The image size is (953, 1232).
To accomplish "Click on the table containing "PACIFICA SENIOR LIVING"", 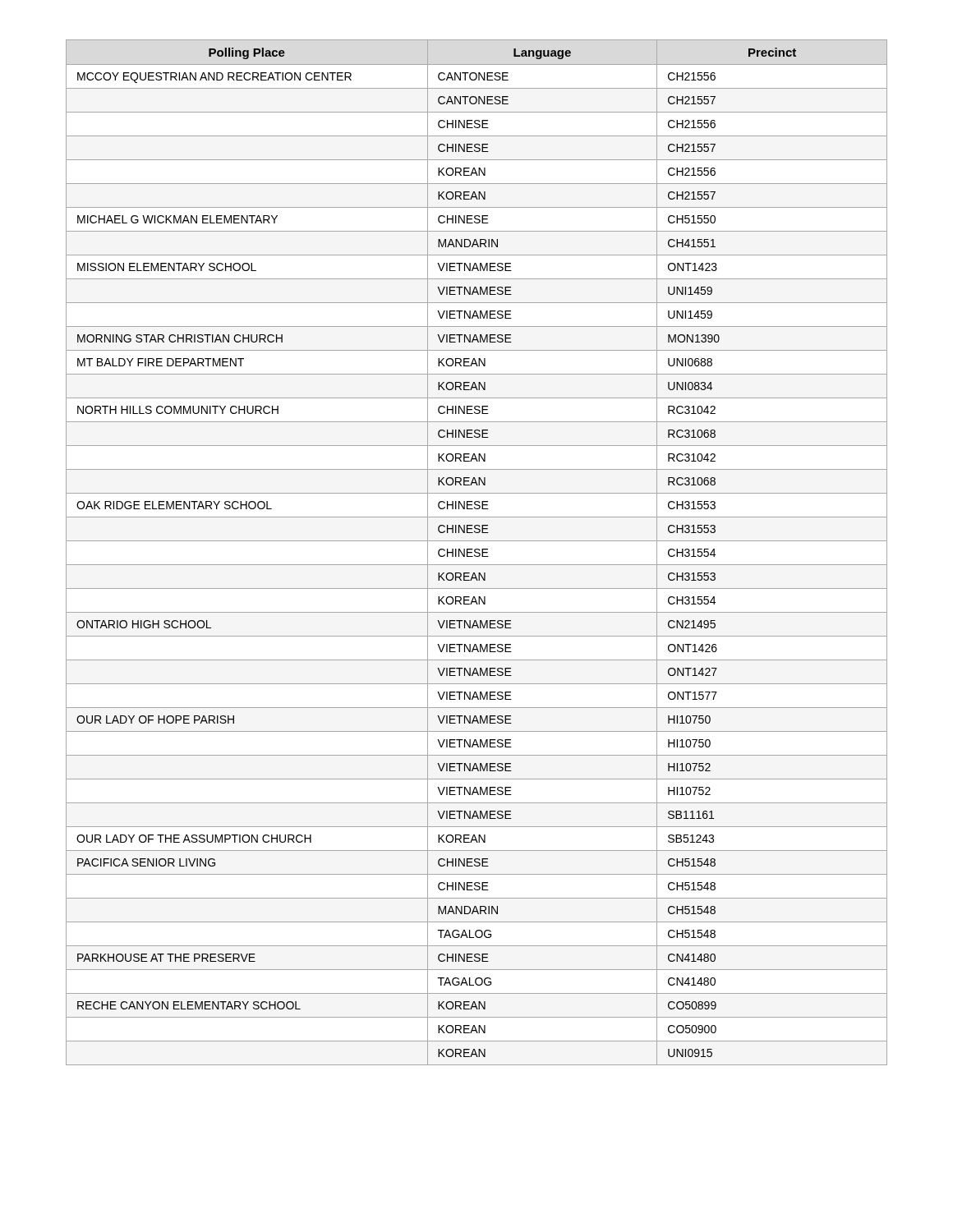I will pos(476,552).
